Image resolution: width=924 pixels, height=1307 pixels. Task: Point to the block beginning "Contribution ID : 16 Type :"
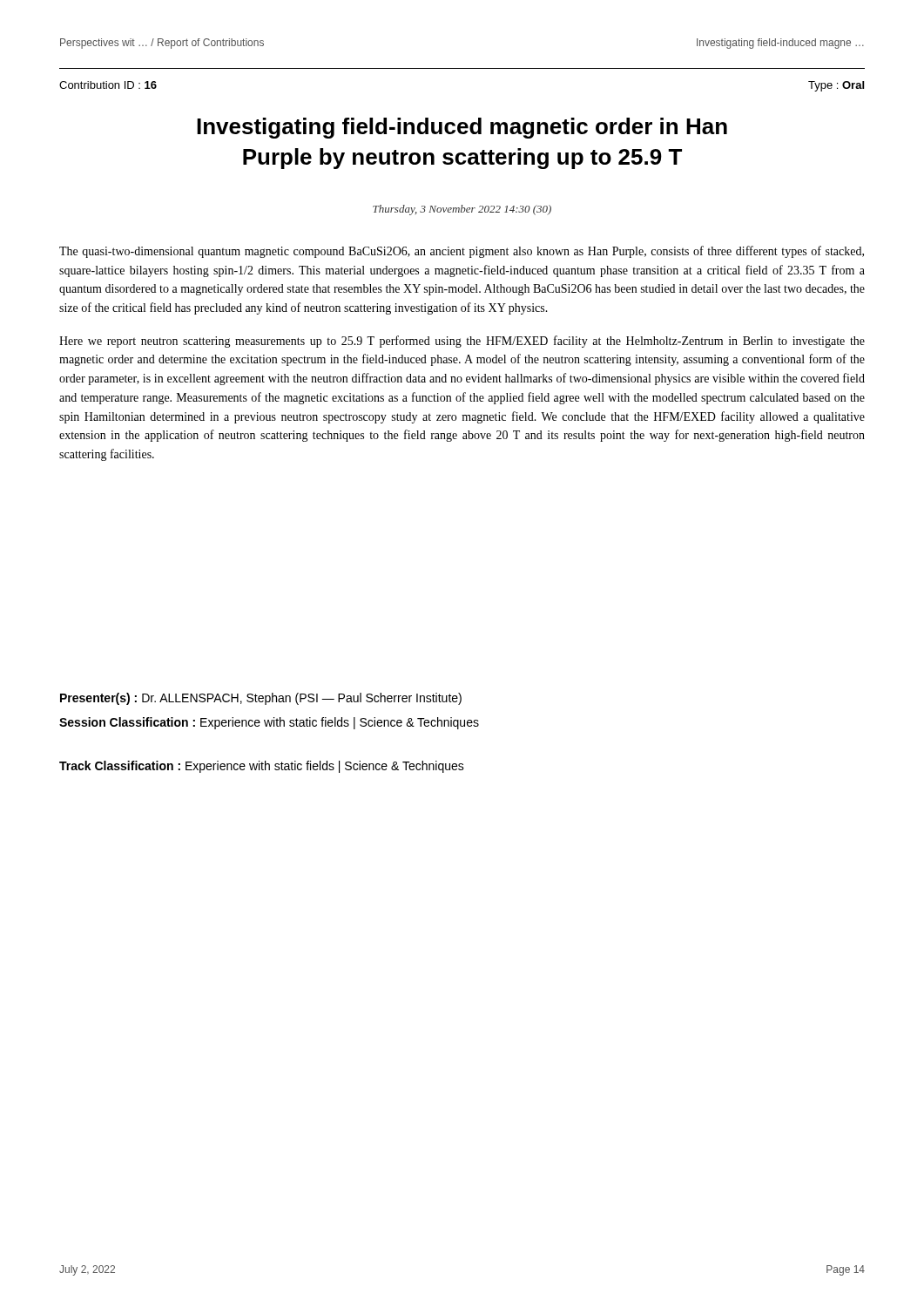coord(114,86)
